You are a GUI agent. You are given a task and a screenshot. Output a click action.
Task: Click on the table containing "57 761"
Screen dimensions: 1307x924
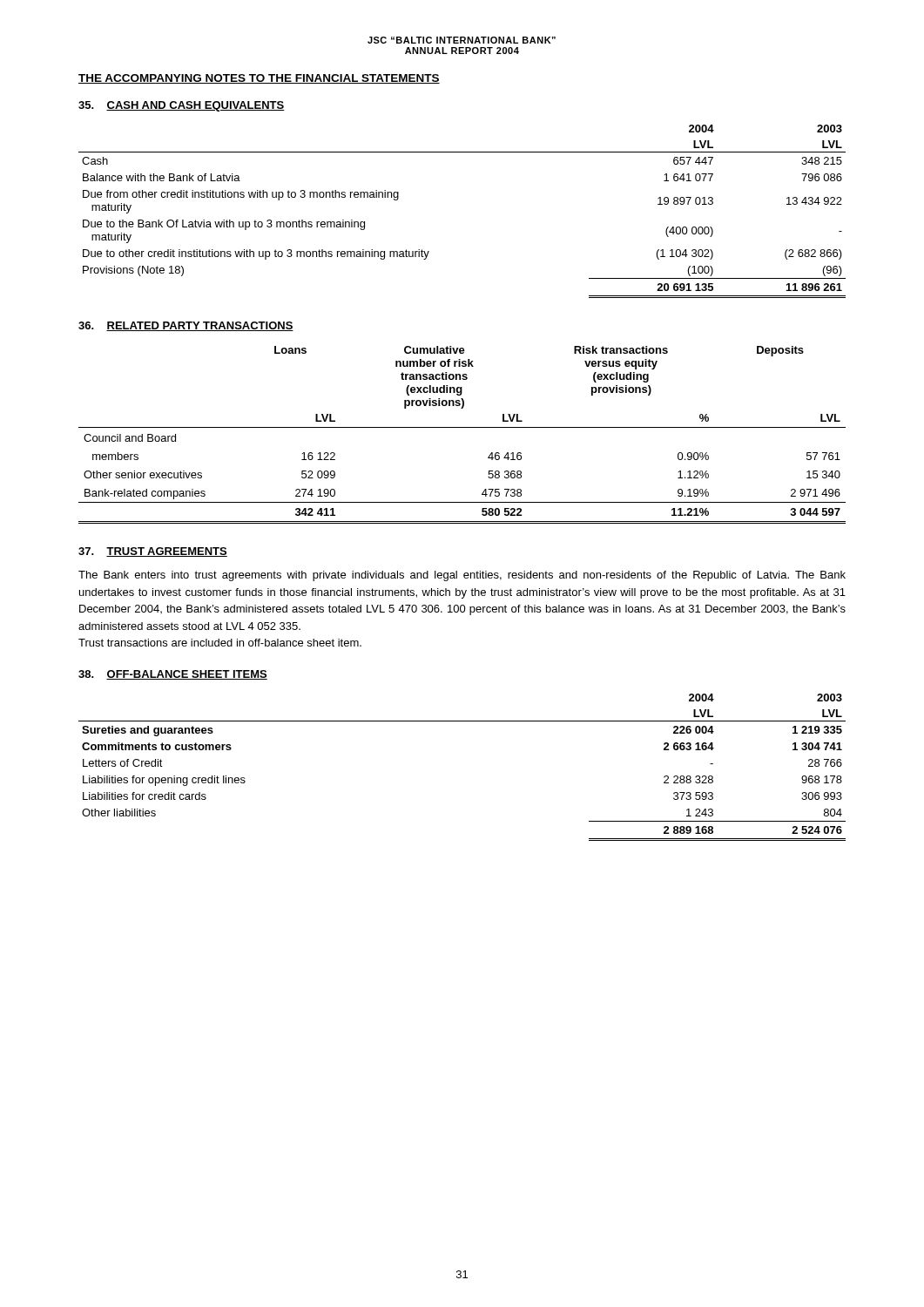pos(462,432)
